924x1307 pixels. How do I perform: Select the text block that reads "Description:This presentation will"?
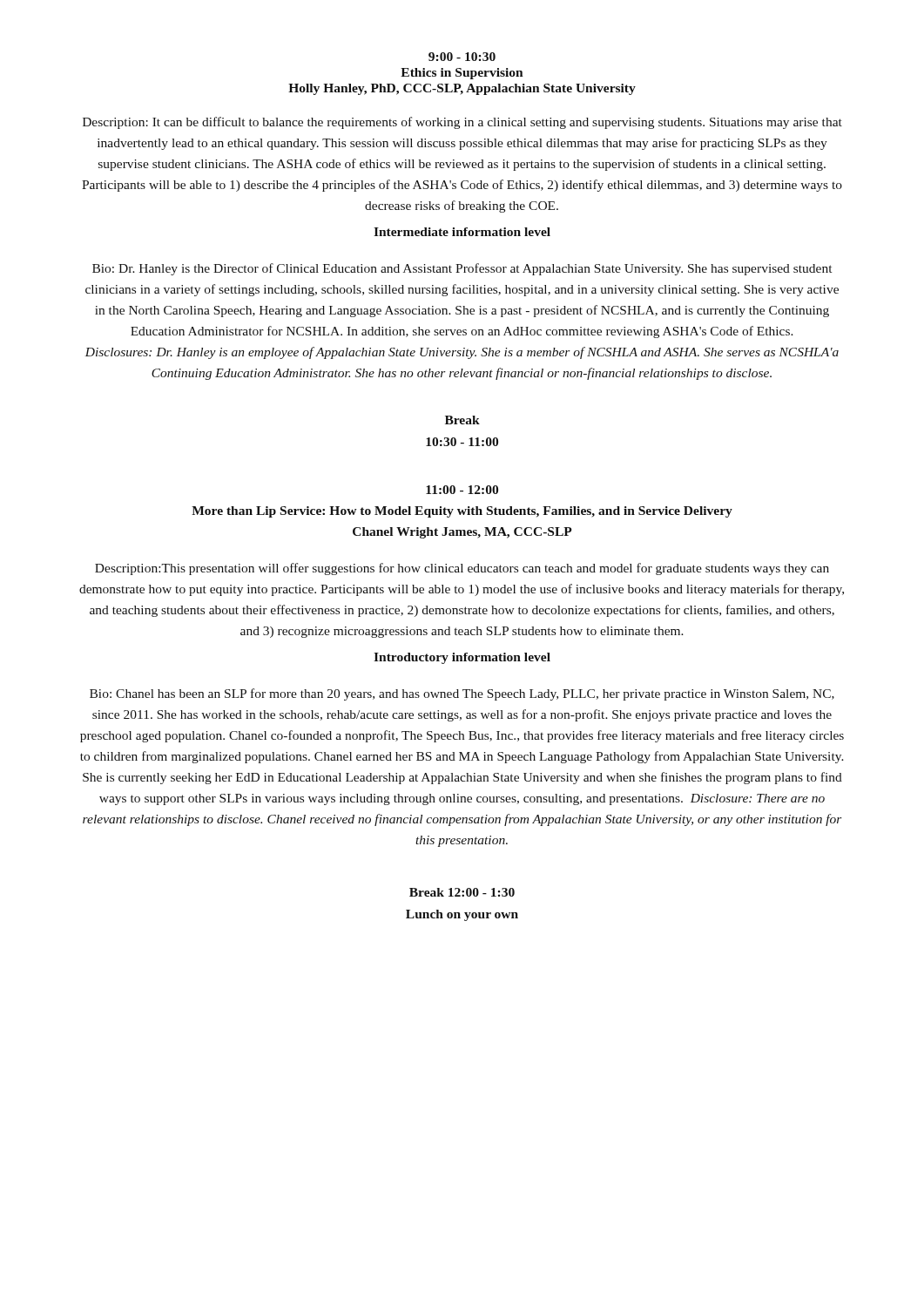click(462, 599)
